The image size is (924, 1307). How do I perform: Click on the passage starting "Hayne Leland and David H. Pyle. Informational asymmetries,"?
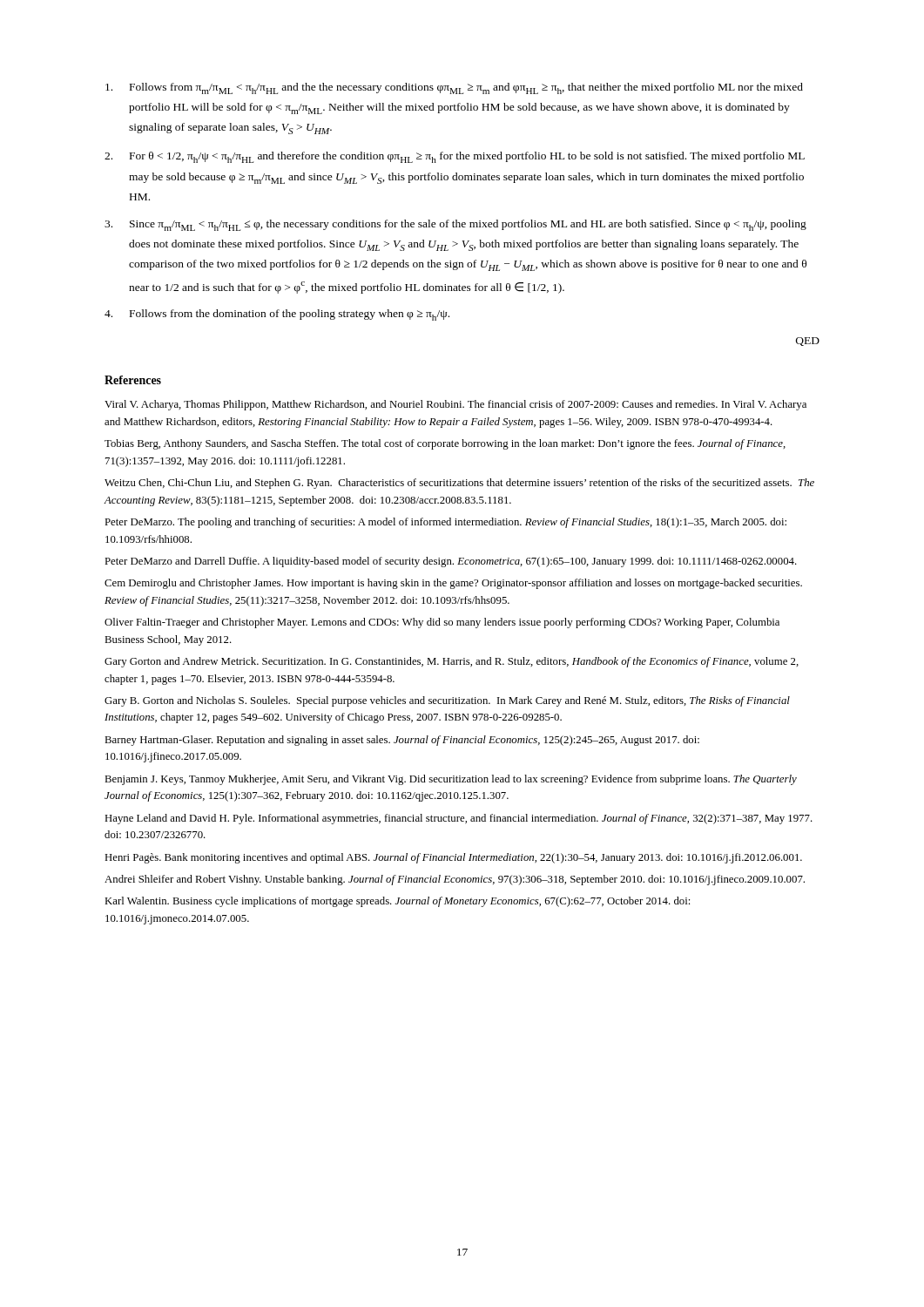coord(459,826)
